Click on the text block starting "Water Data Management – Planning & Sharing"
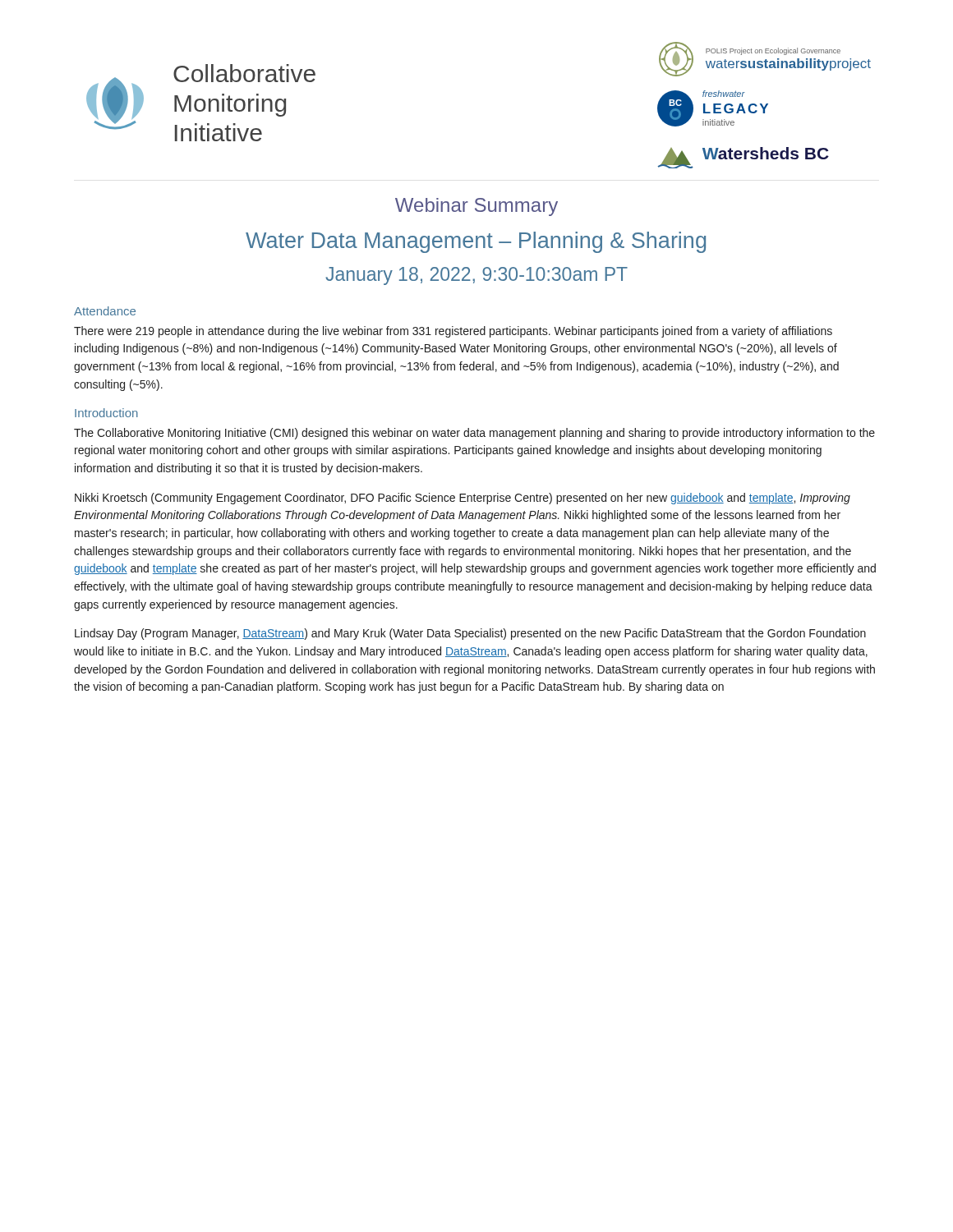The width and height of the screenshot is (953, 1232). [476, 240]
